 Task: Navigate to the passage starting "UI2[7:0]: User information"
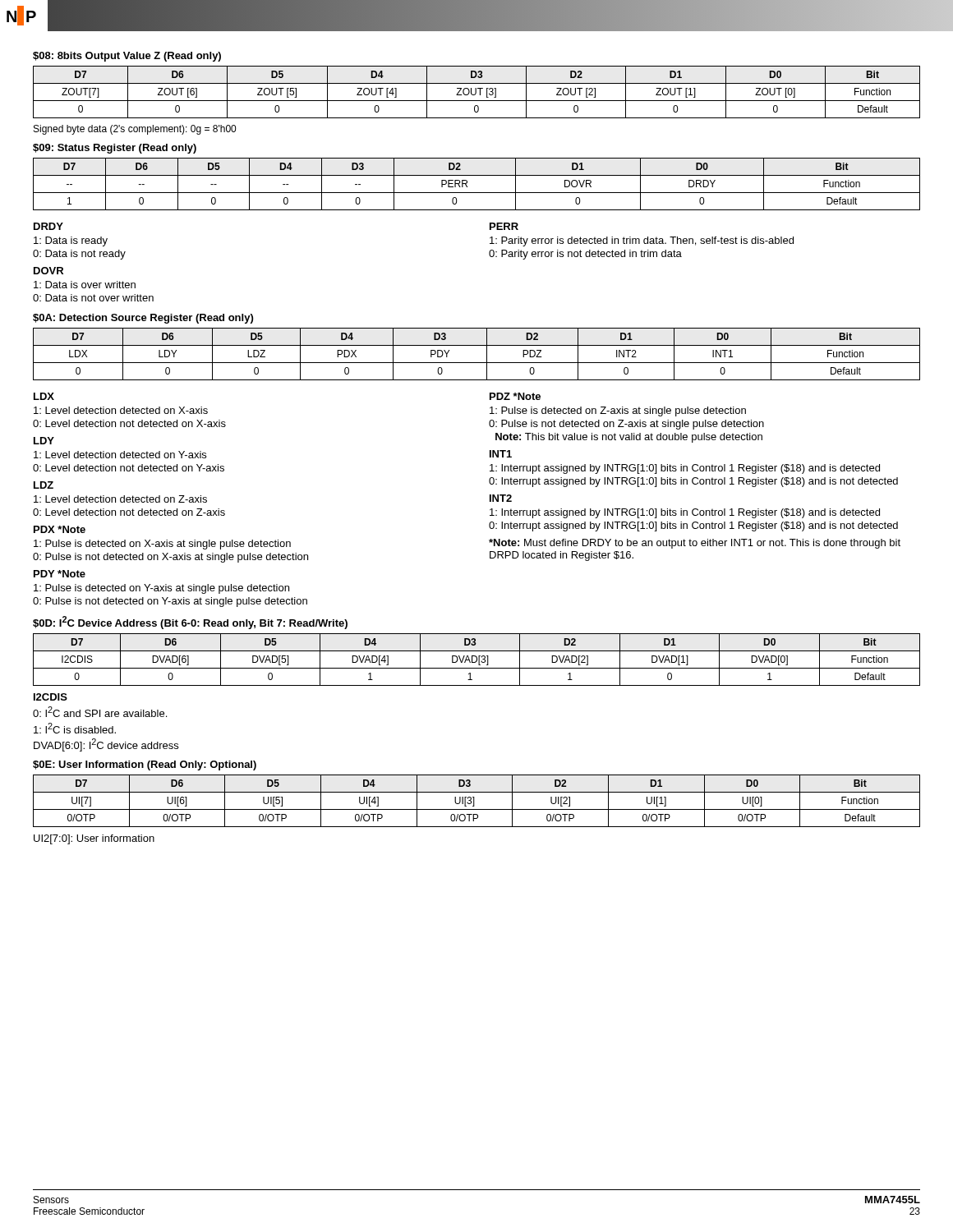coord(94,838)
